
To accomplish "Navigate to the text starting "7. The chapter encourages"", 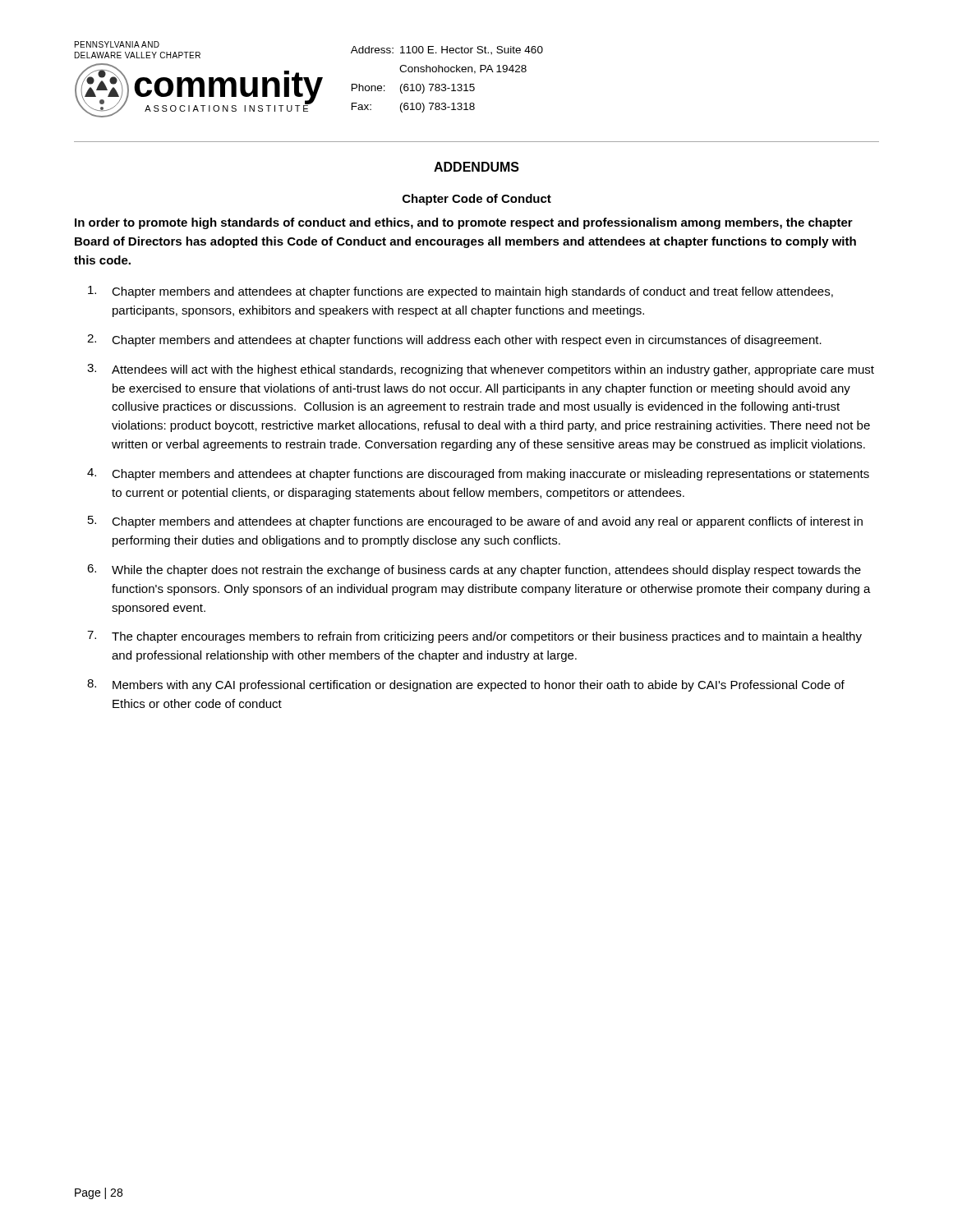I will [483, 647].
